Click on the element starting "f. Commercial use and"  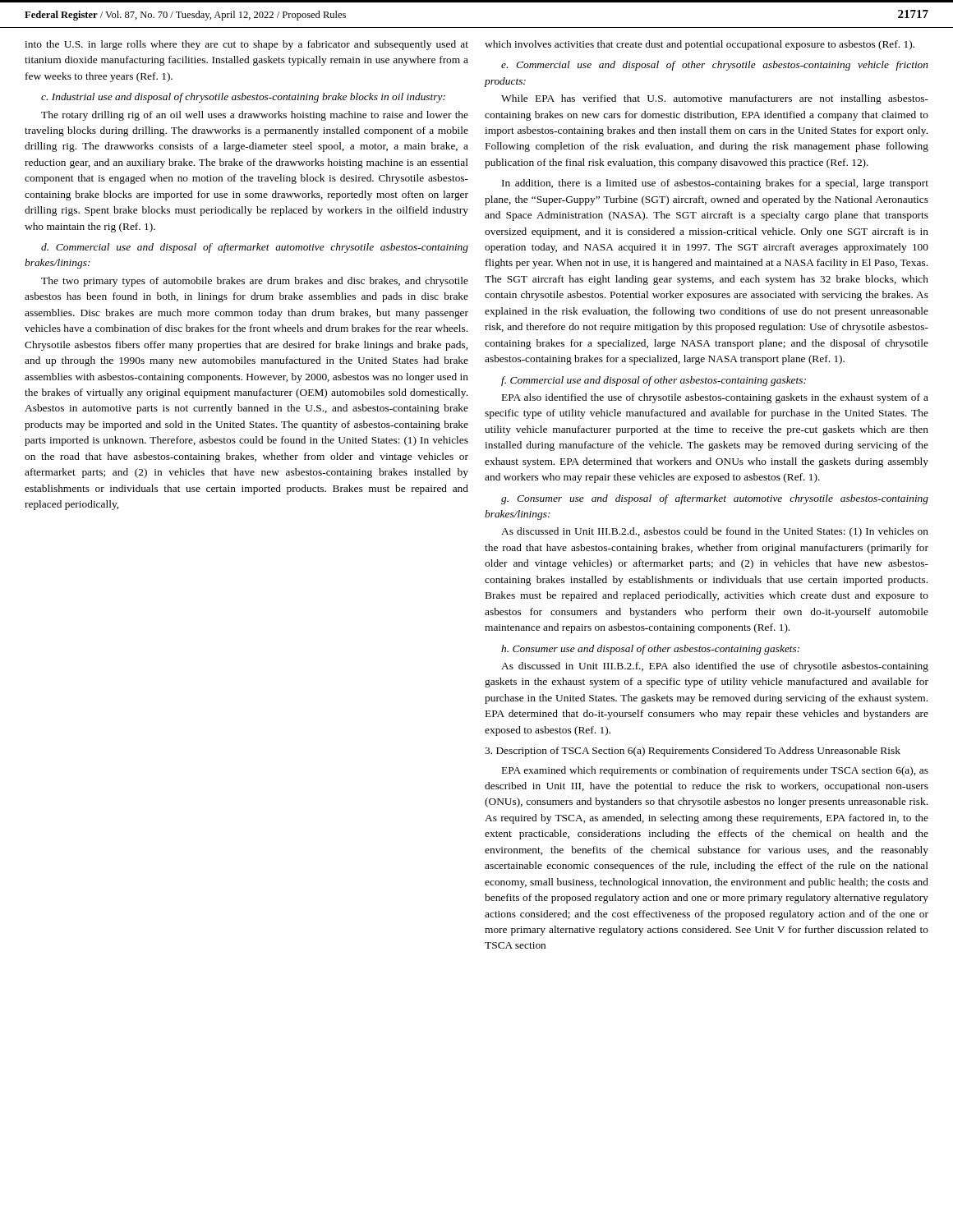707,380
